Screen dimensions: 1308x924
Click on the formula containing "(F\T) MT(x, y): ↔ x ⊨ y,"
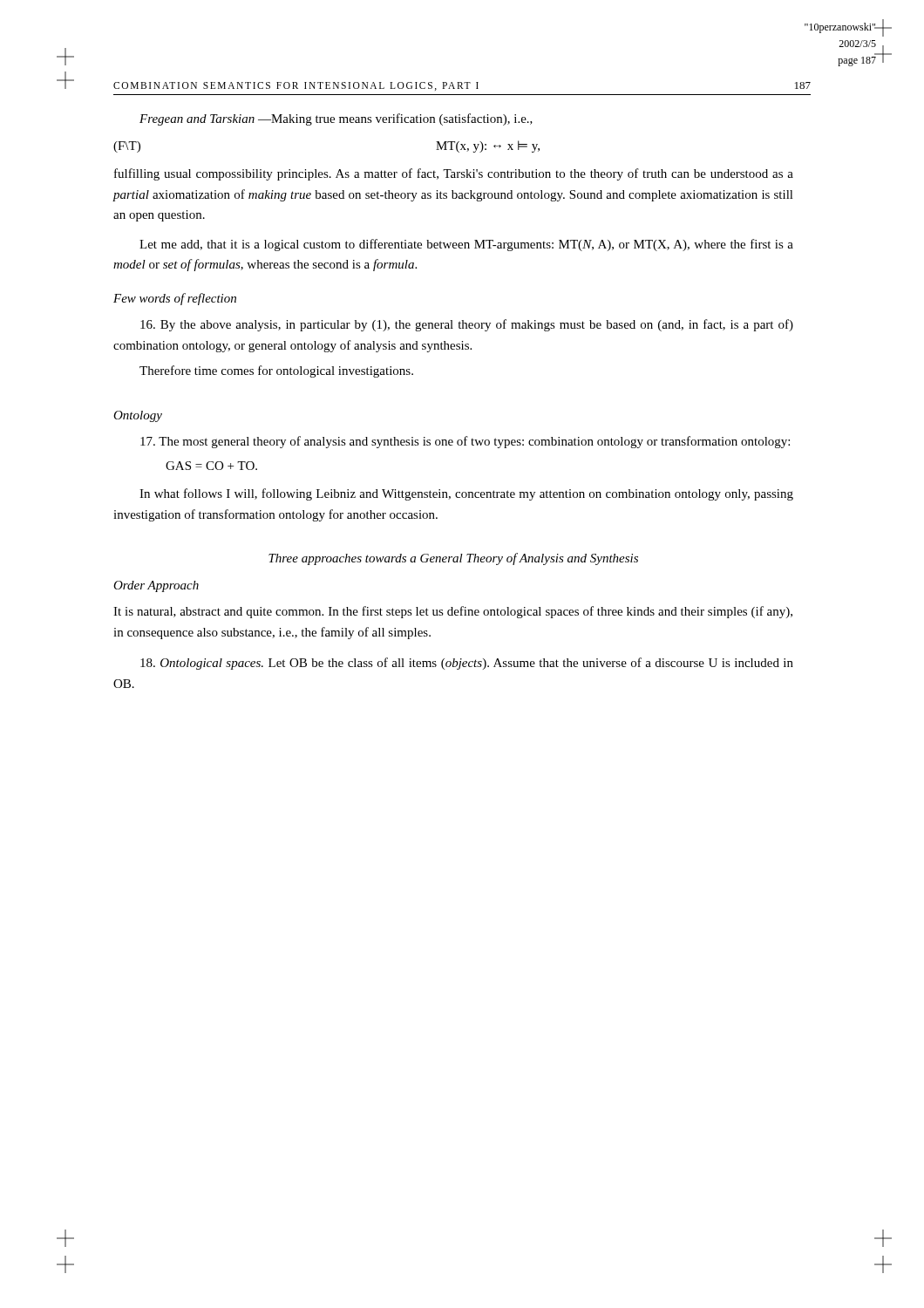click(453, 146)
